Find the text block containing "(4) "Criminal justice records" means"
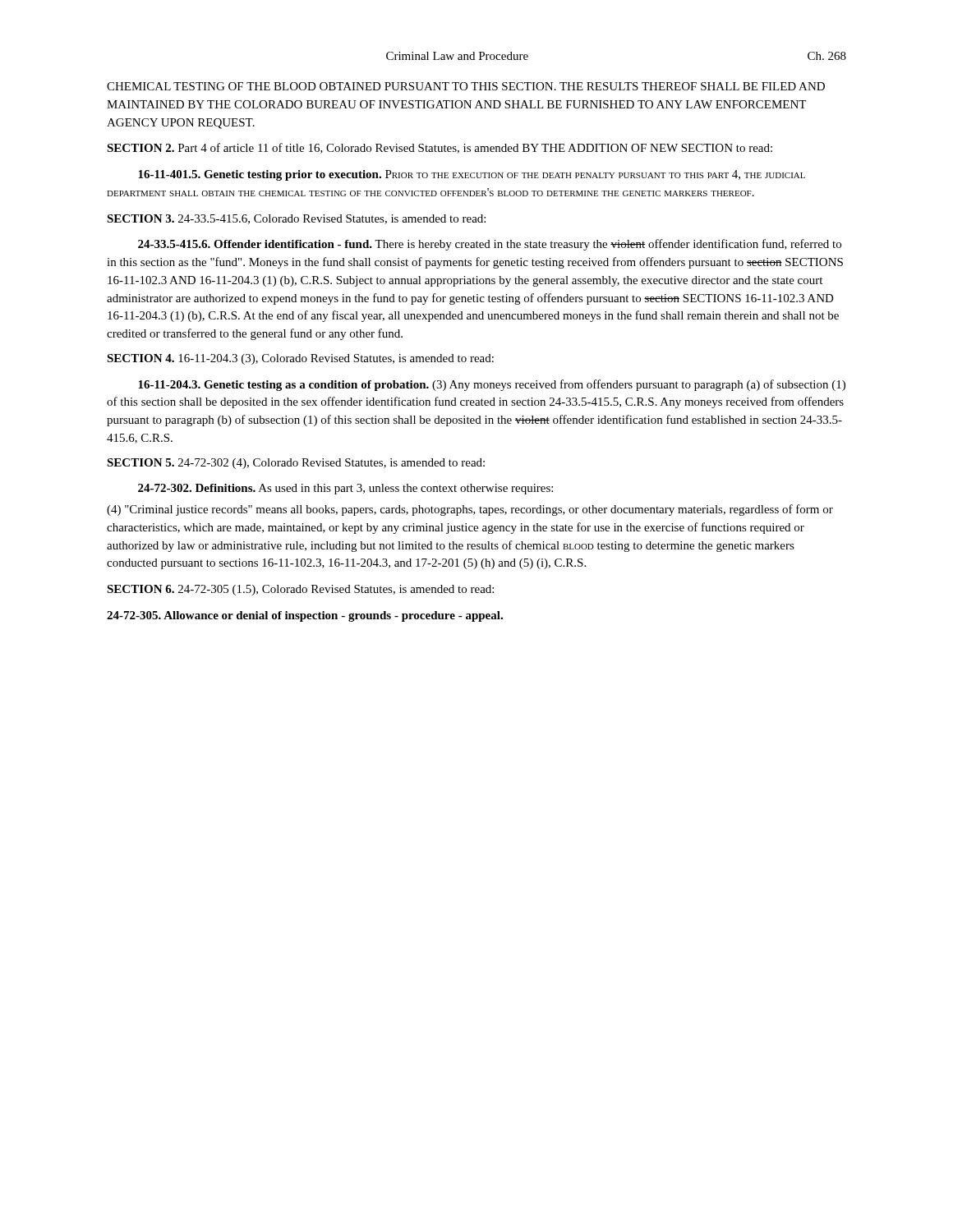Screen dimensions: 1232x953 pos(476,537)
